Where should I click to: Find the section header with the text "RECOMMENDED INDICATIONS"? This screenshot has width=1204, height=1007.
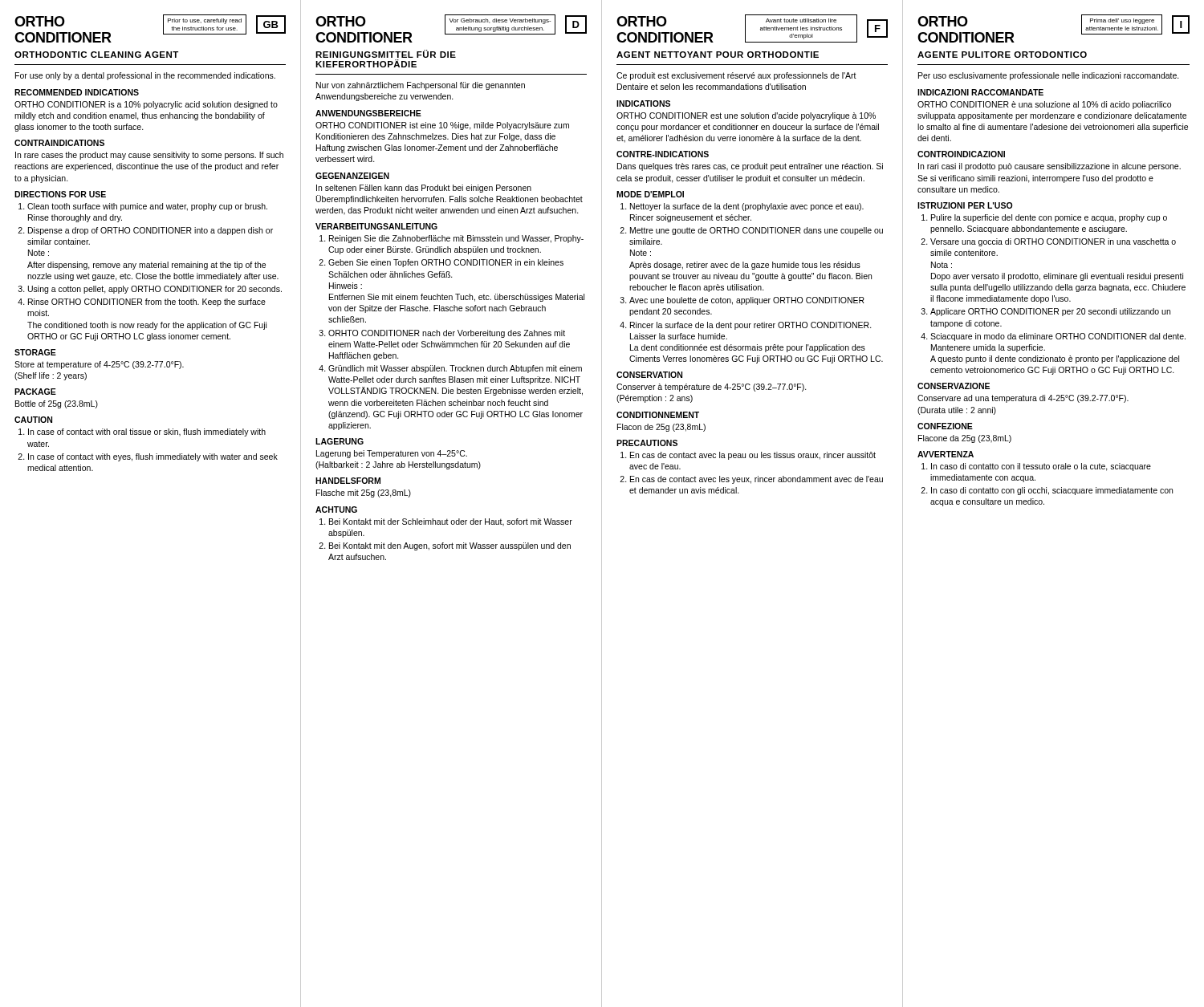77,92
